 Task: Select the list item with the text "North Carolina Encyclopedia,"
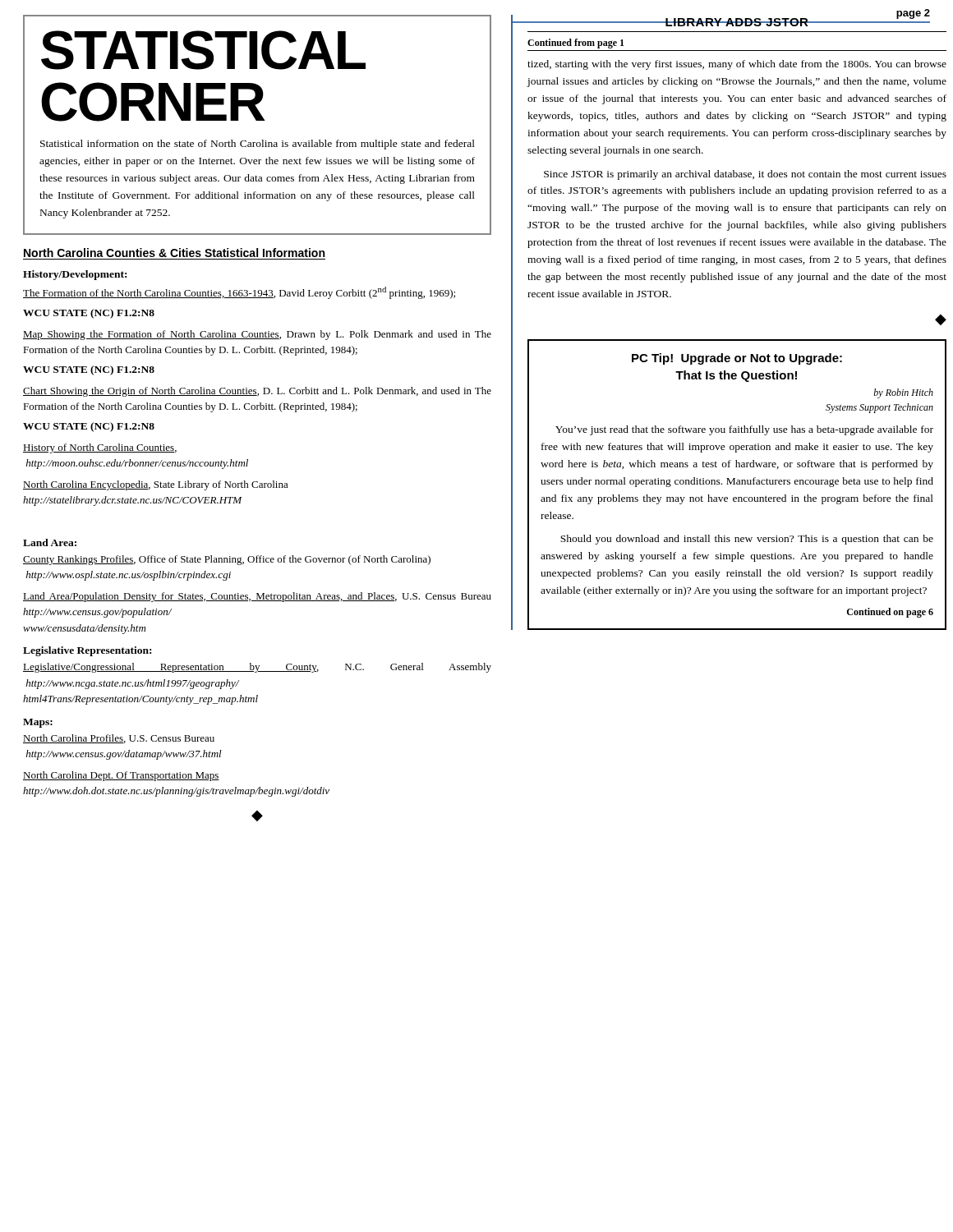(156, 492)
